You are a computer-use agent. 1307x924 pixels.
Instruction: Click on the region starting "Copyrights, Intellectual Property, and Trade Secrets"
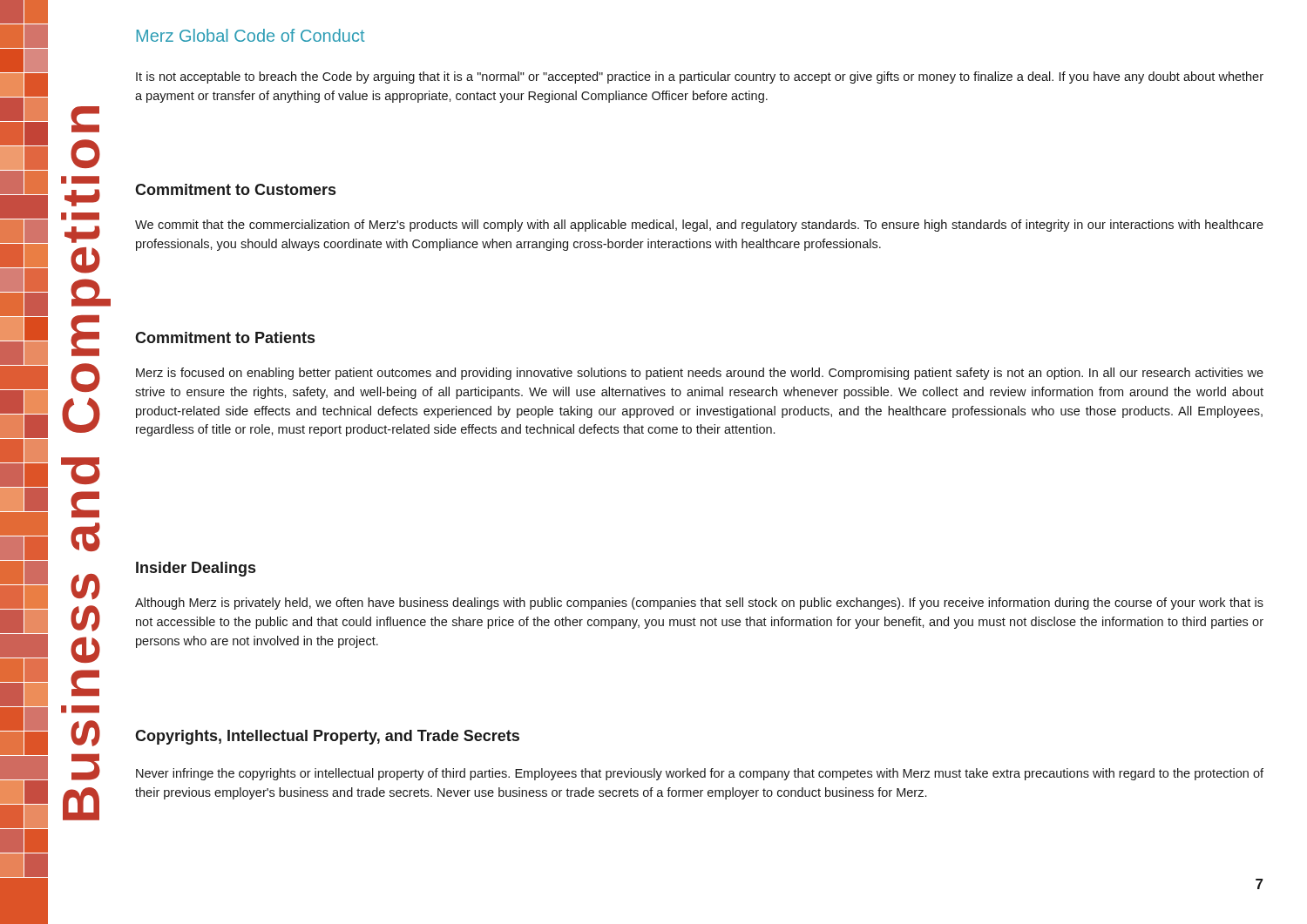[327, 737]
